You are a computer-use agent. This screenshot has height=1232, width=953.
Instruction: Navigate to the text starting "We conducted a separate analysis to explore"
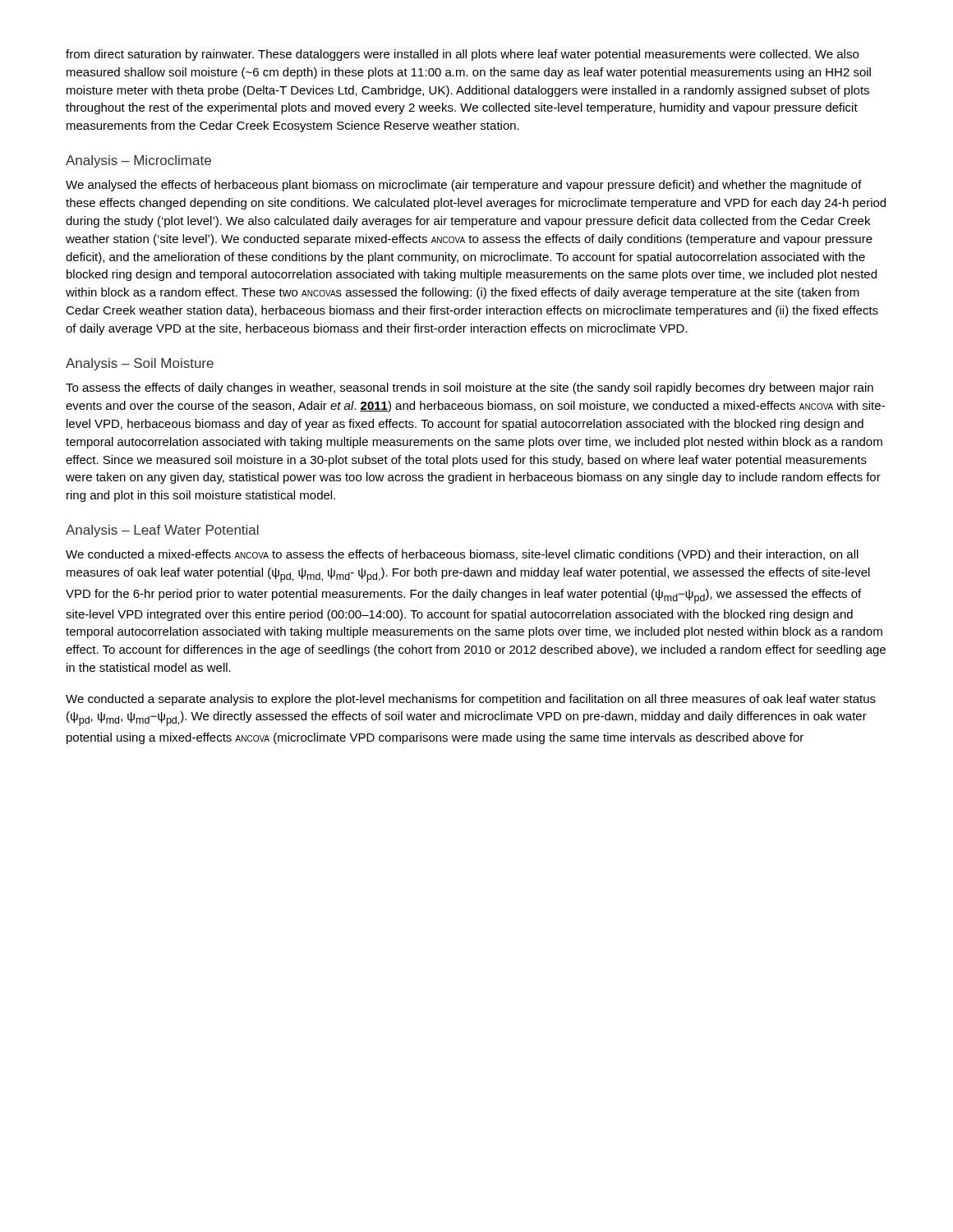coord(476,718)
